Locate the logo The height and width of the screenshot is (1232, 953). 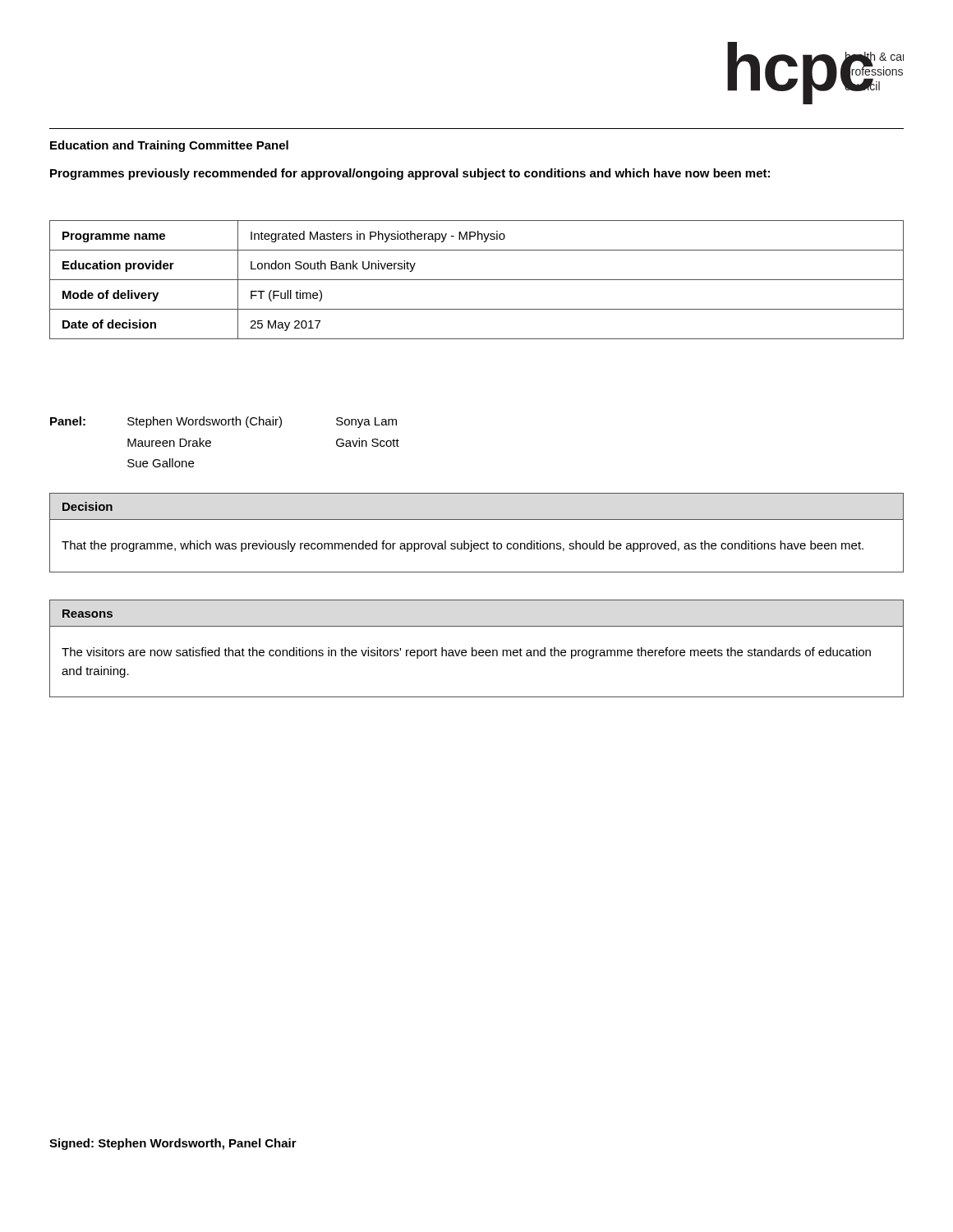813,68
